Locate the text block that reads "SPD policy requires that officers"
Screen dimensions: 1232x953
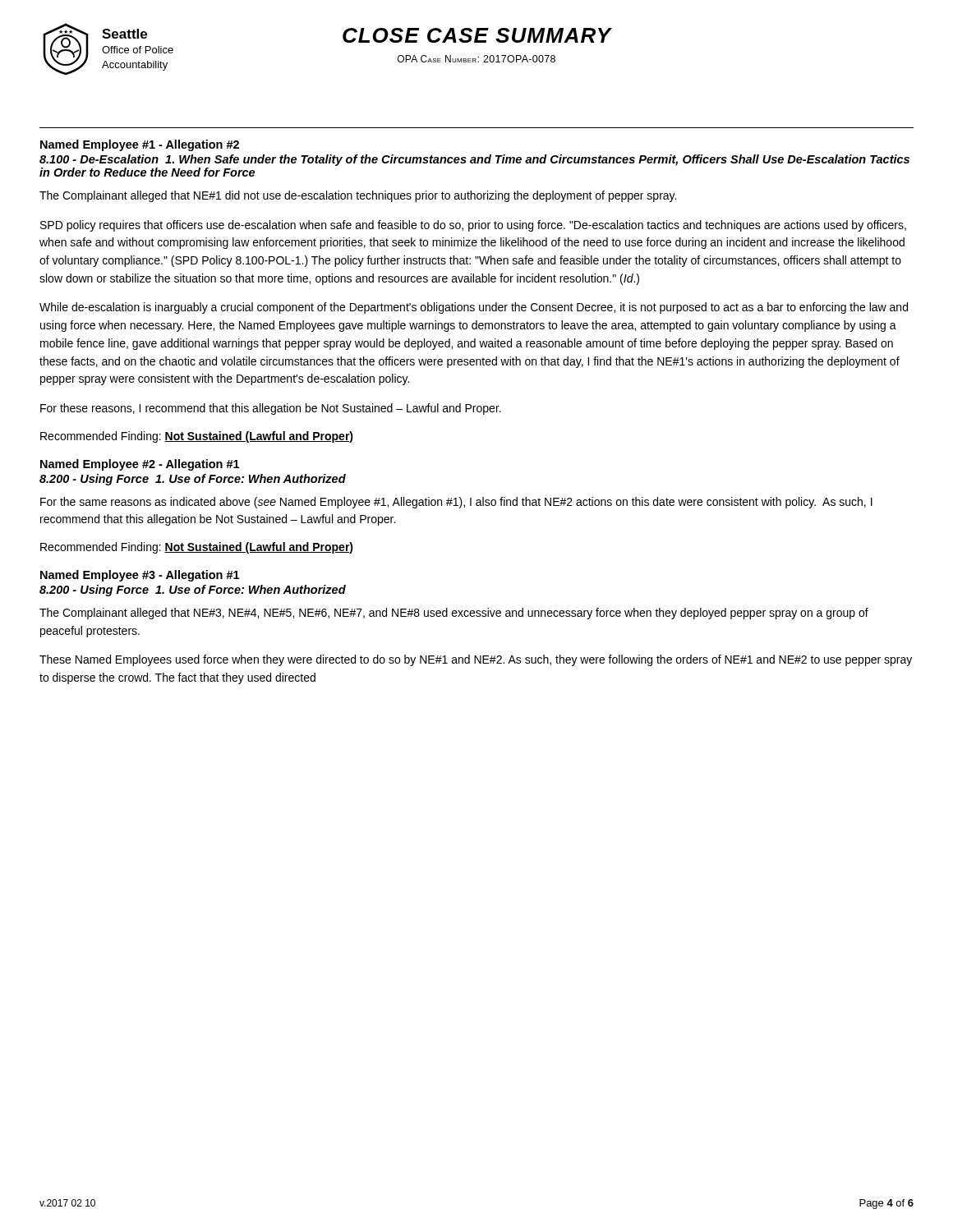click(473, 252)
